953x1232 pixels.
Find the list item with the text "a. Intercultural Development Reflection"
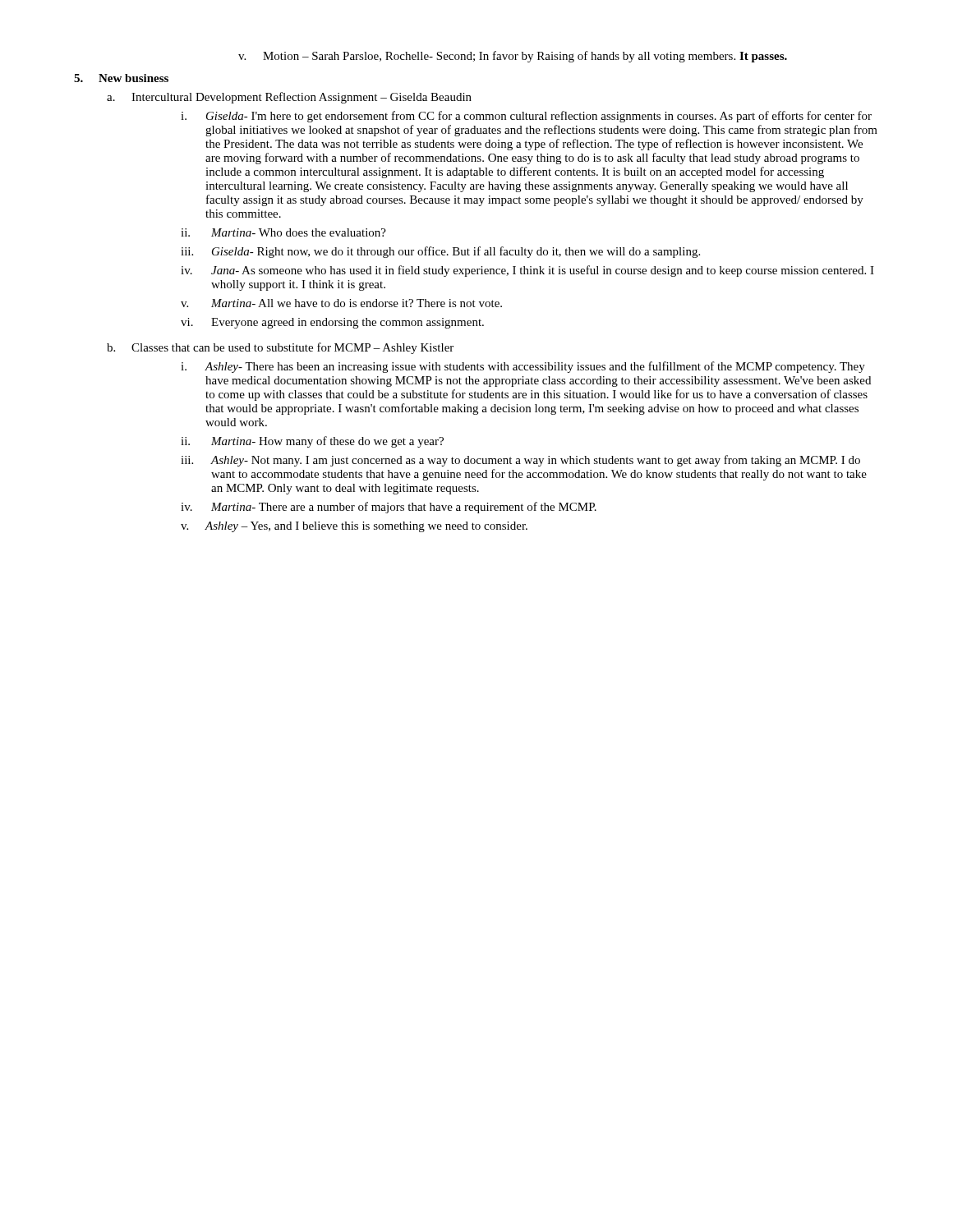pos(289,97)
